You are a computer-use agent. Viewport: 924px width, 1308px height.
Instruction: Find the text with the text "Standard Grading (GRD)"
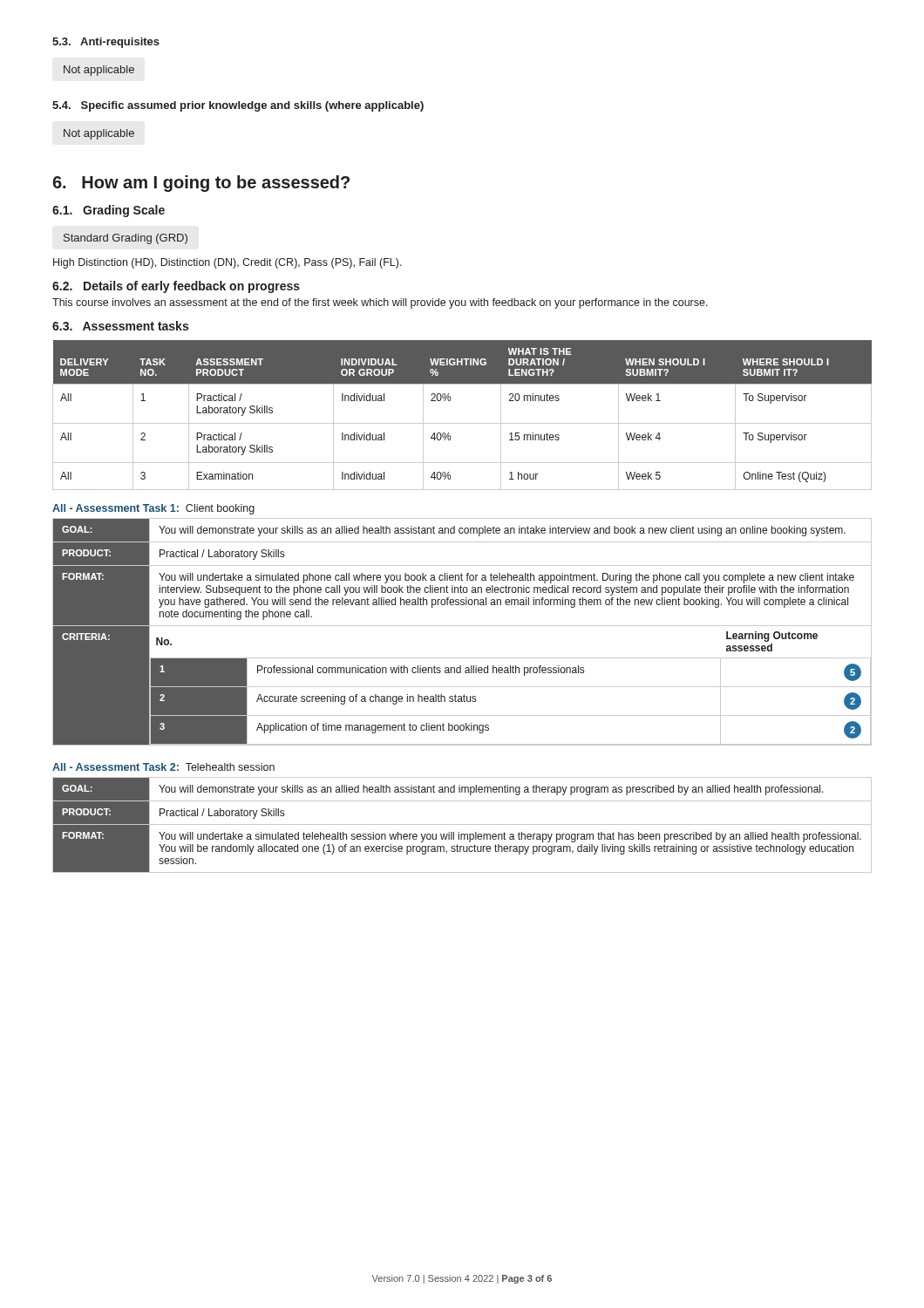125,238
